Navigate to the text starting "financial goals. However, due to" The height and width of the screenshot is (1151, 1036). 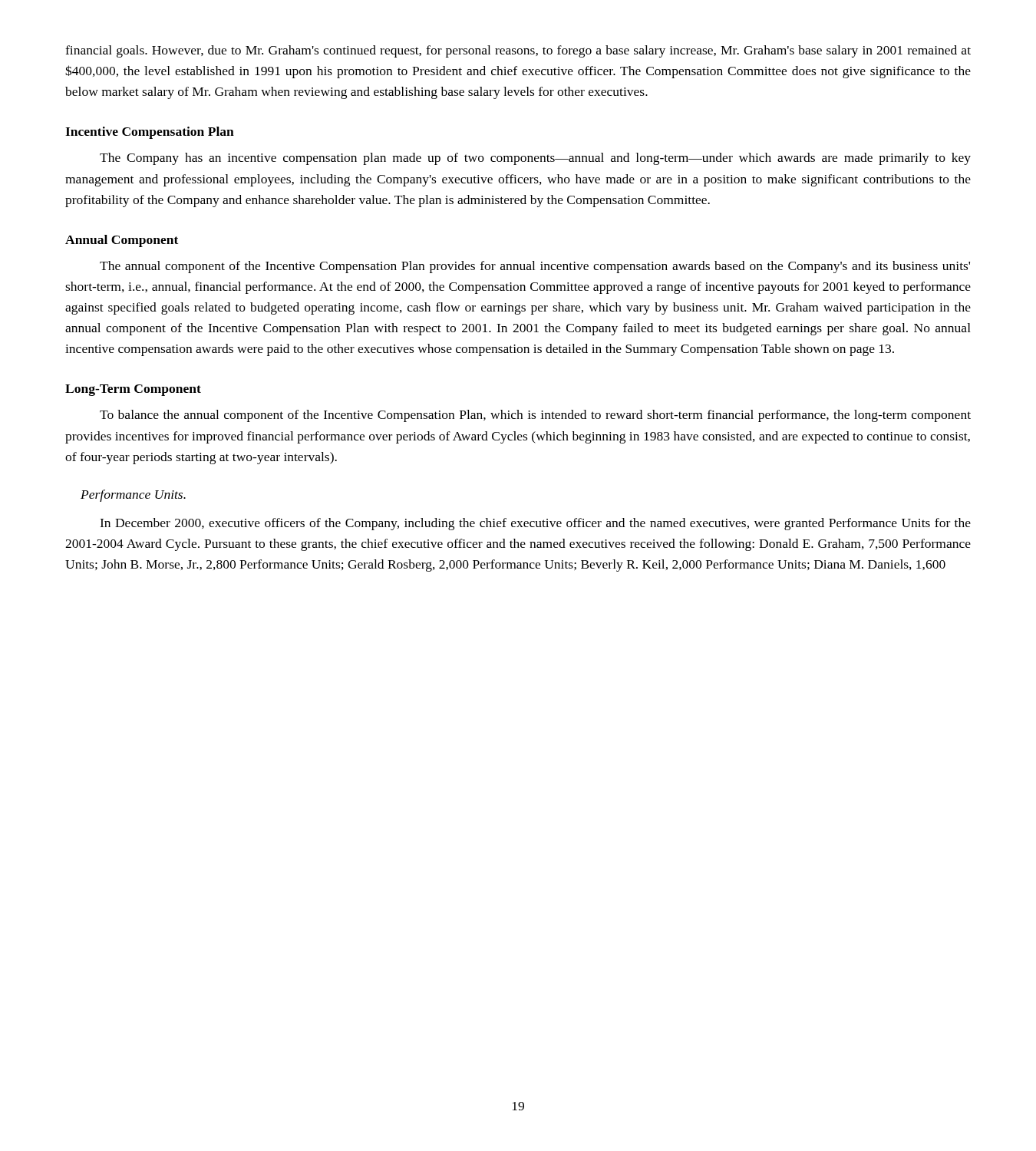point(518,71)
